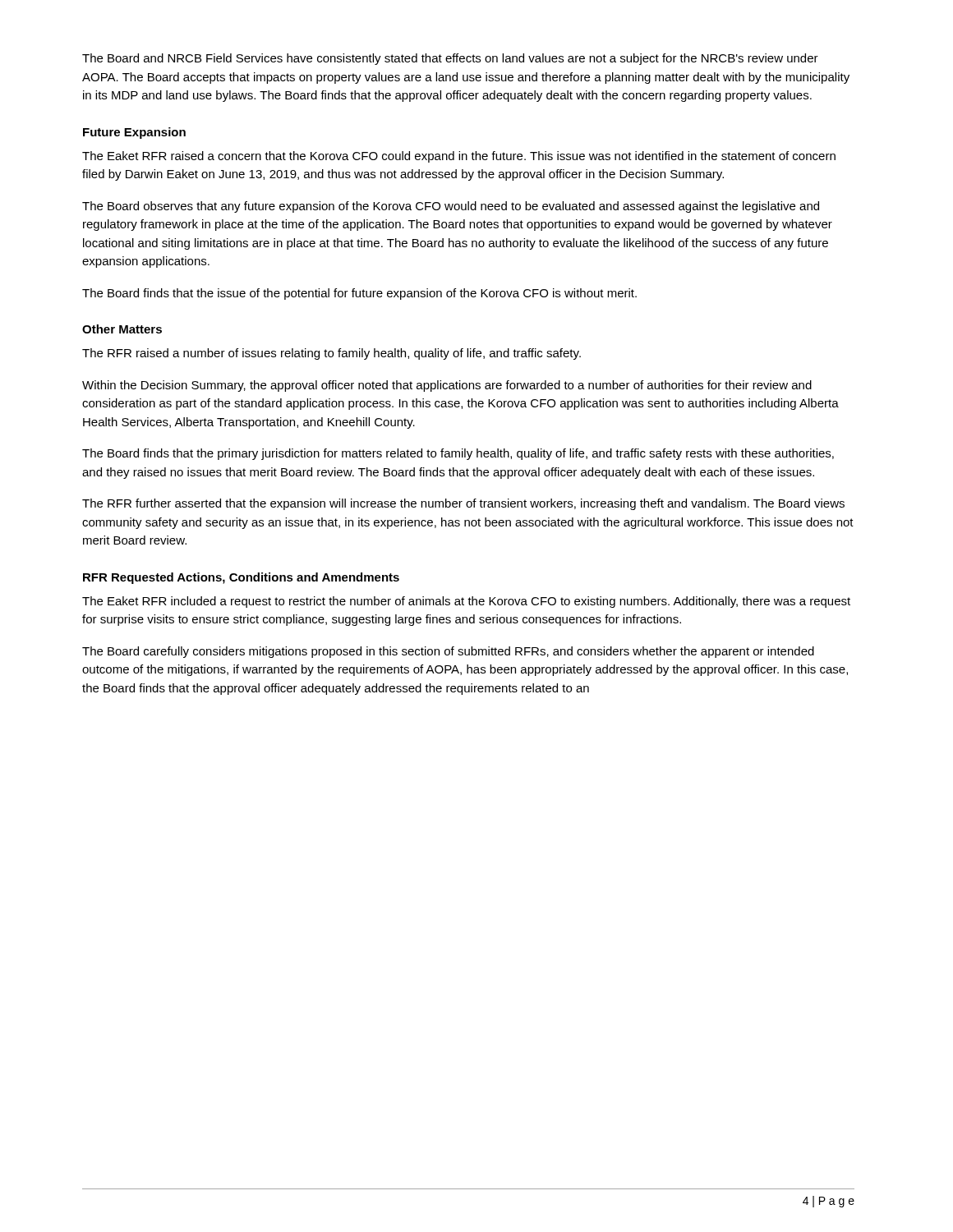
Task: Locate the text "Future Expansion"
Action: pyautogui.click(x=134, y=131)
